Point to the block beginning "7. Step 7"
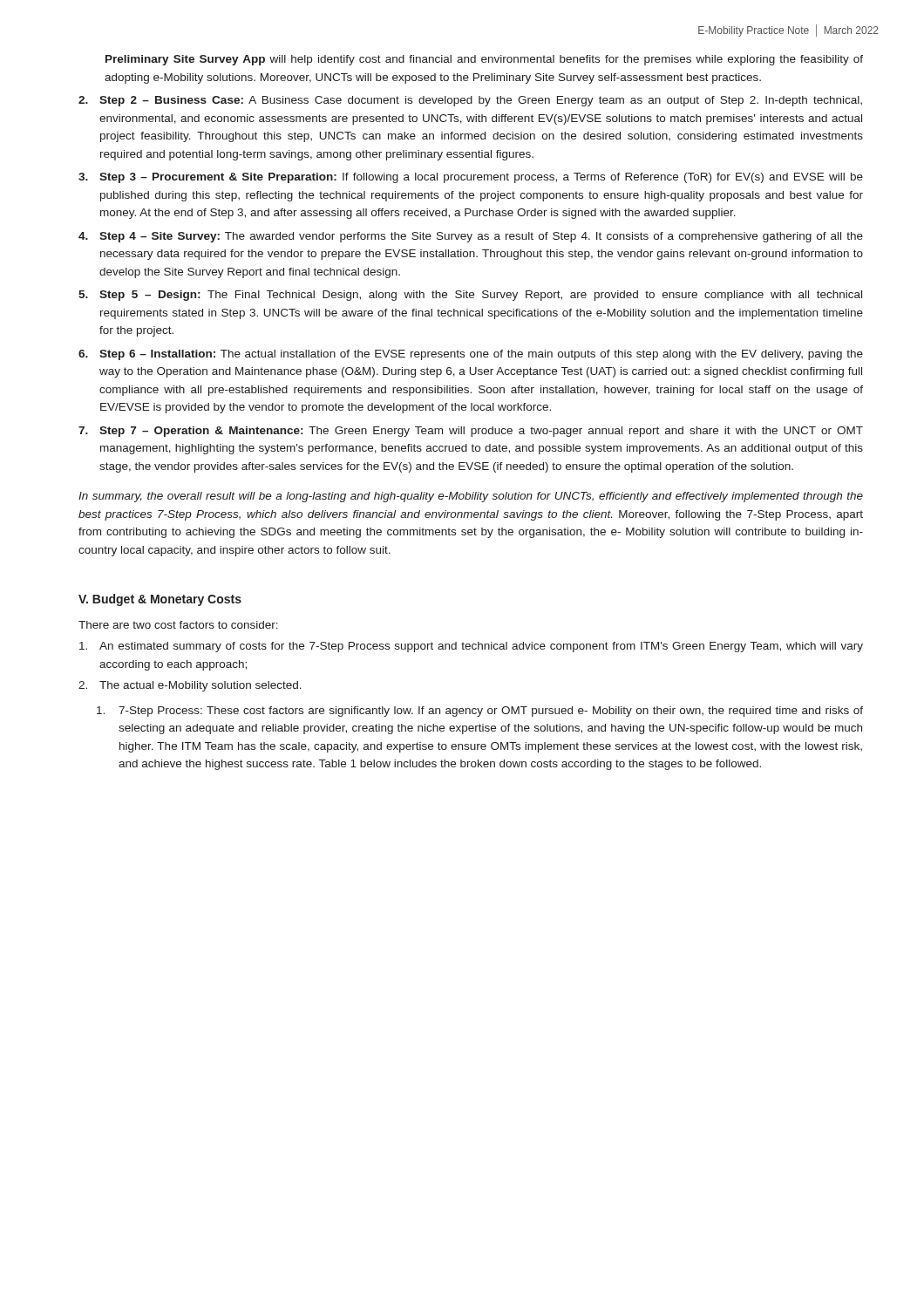This screenshot has height=1308, width=924. tap(471, 449)
